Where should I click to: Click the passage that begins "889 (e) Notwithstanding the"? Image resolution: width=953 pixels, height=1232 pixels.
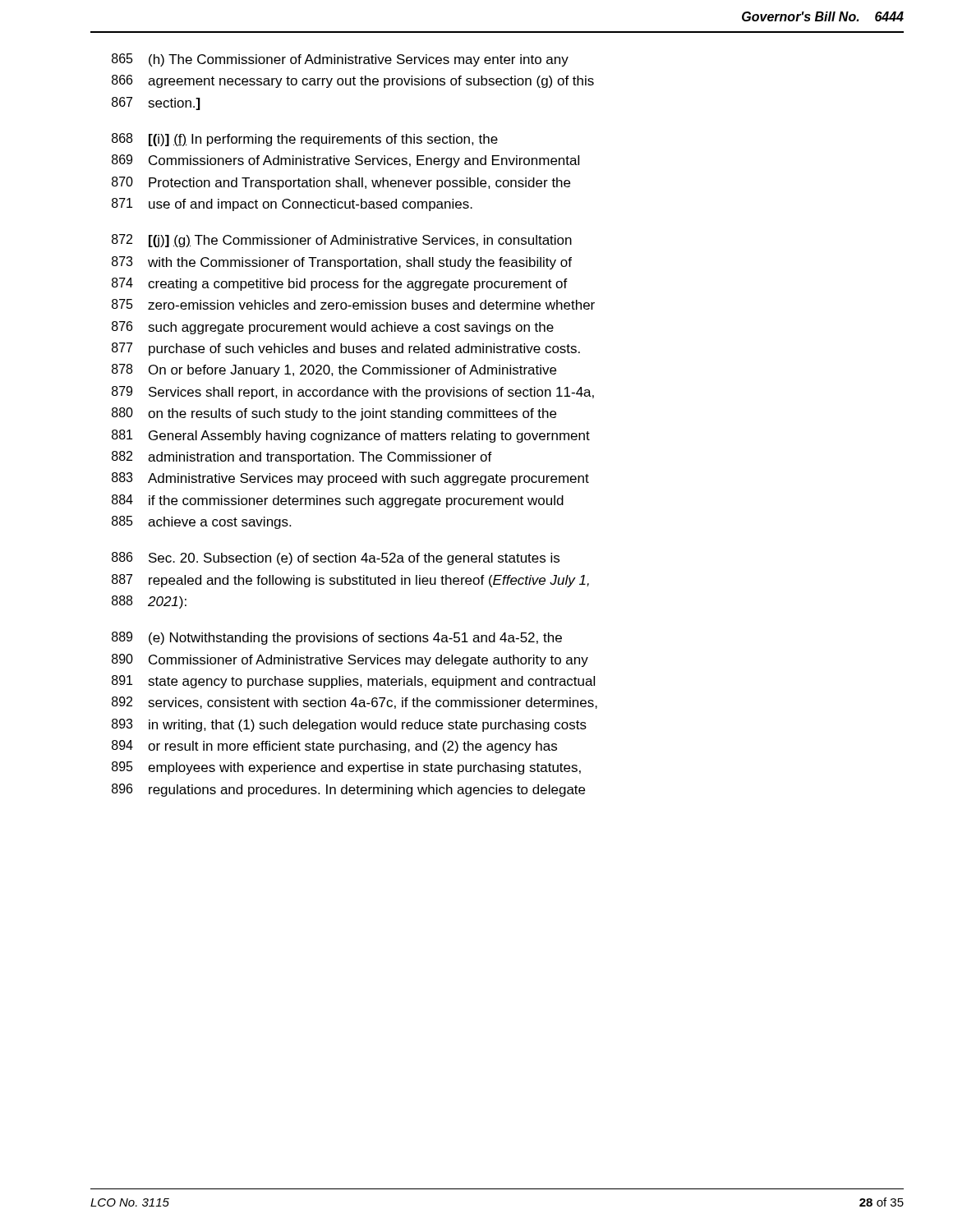(497, 714)
